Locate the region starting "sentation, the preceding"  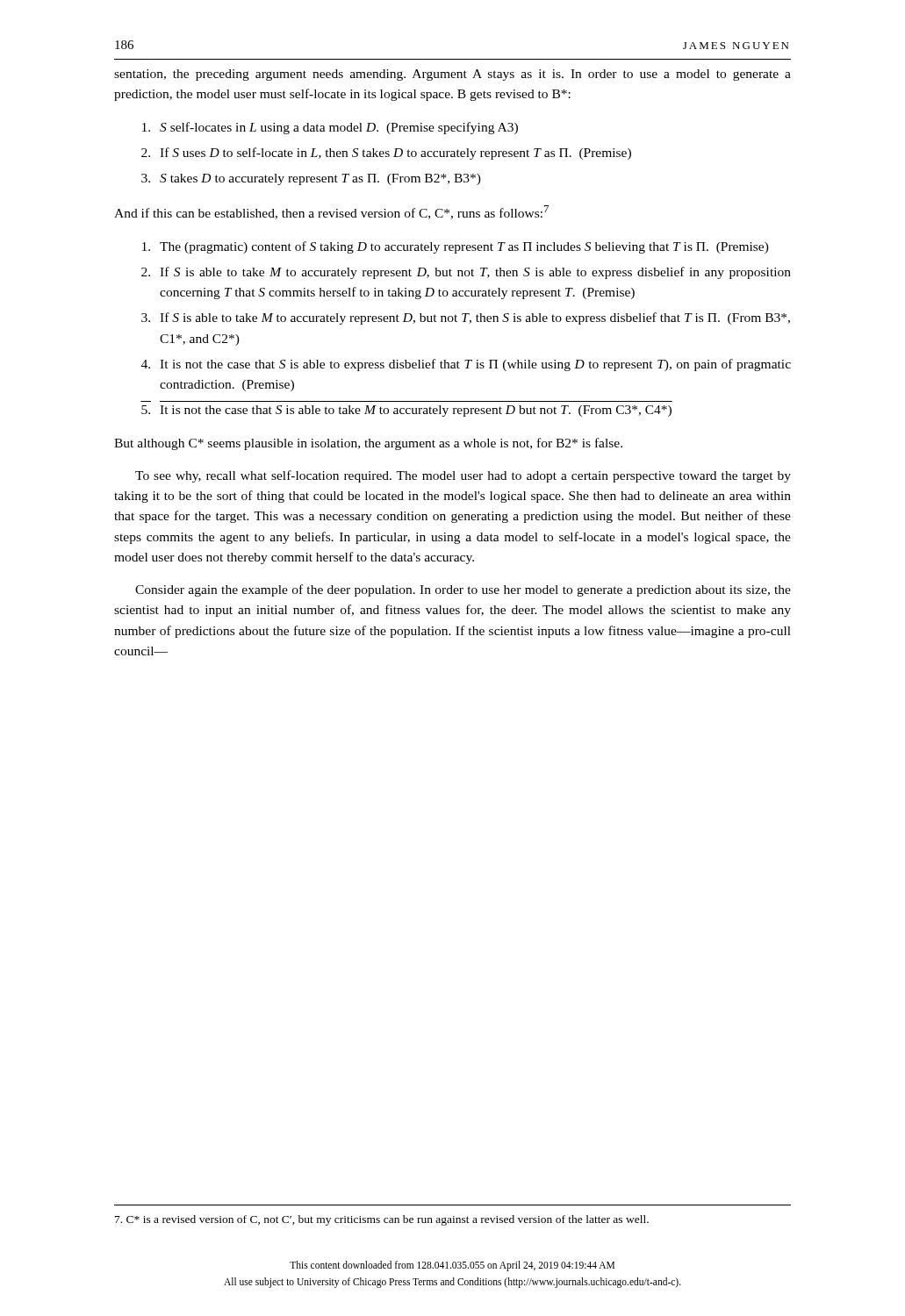pos(452,84)
